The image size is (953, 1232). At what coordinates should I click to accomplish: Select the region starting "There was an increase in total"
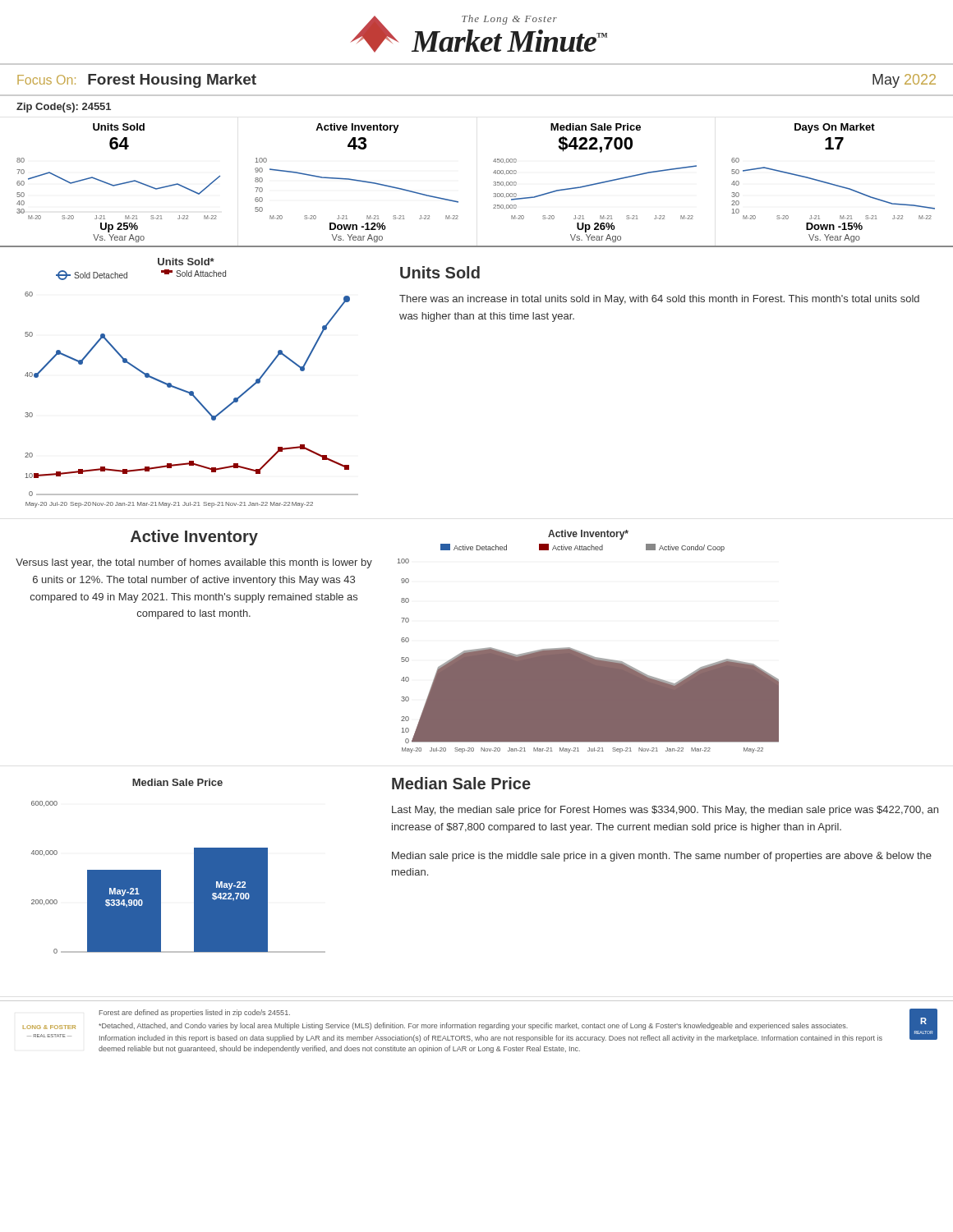[x=660, y=307]
